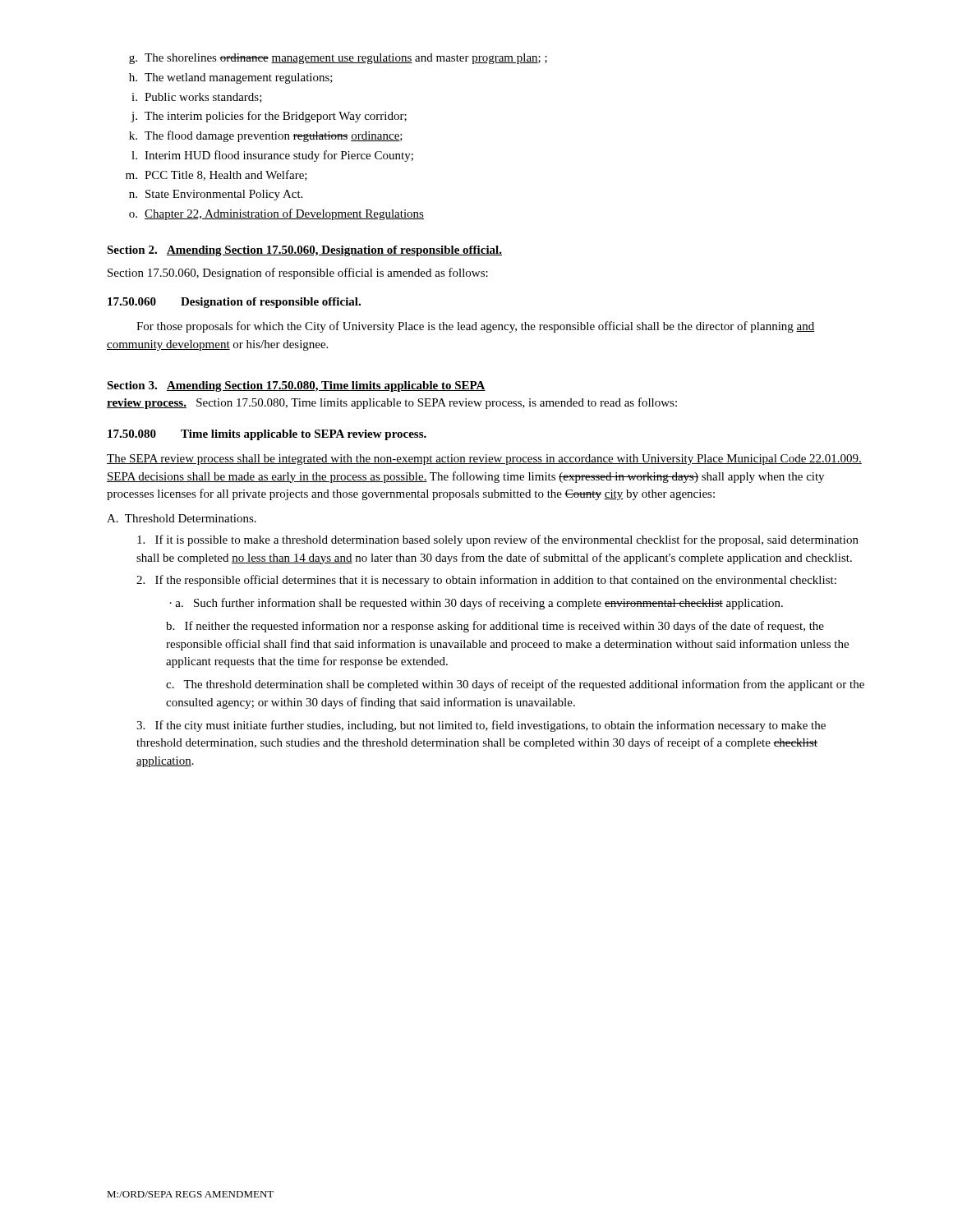Click on the list item that says "n. State Environmental"
The height and width of the screenshot is (1232, 953).
point(216,195)
